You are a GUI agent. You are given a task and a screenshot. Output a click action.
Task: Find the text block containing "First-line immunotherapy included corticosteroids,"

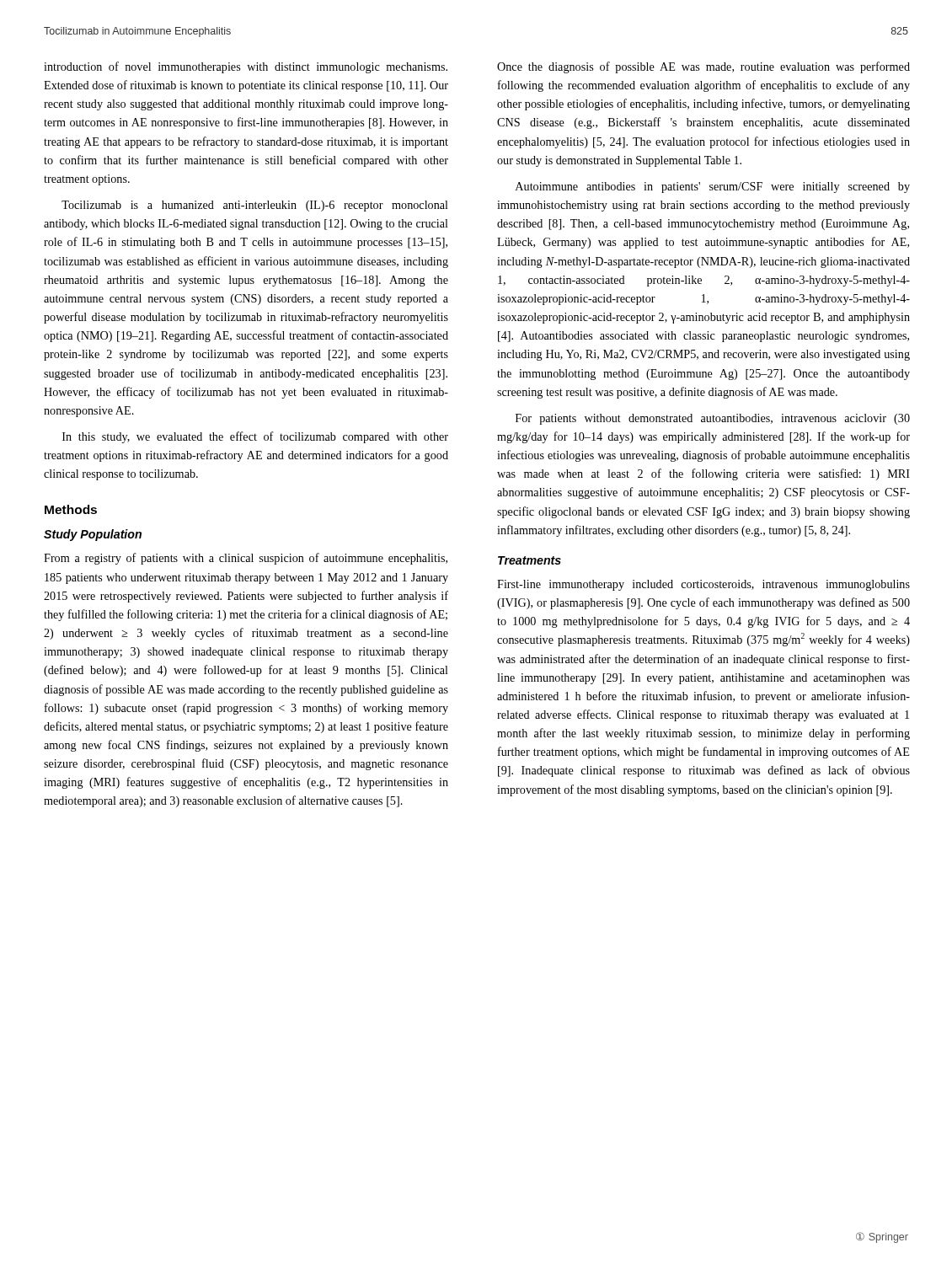[703, 687]
